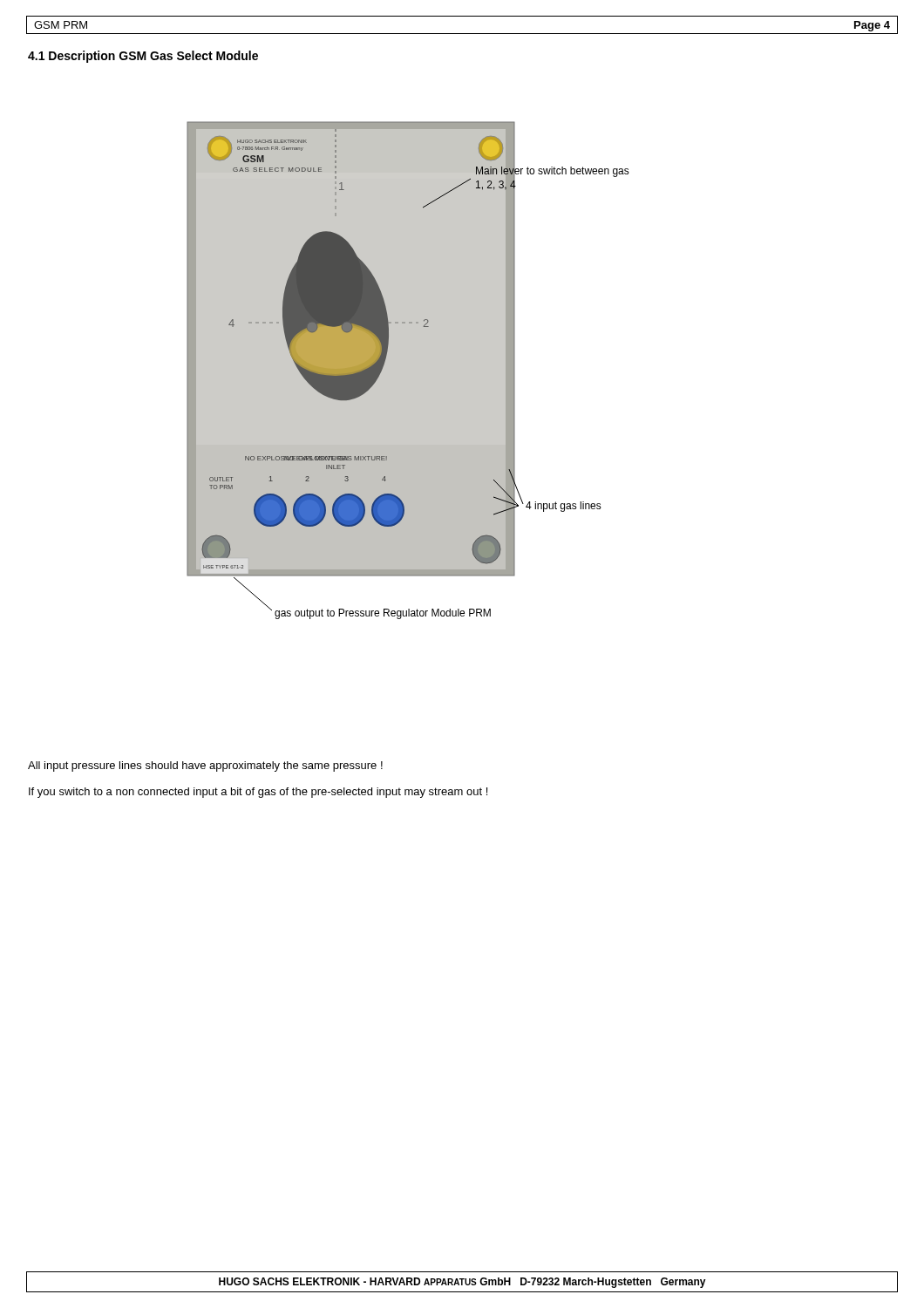
Task: Find the block starting "If you switch to a"
Action: pos(258,791)
